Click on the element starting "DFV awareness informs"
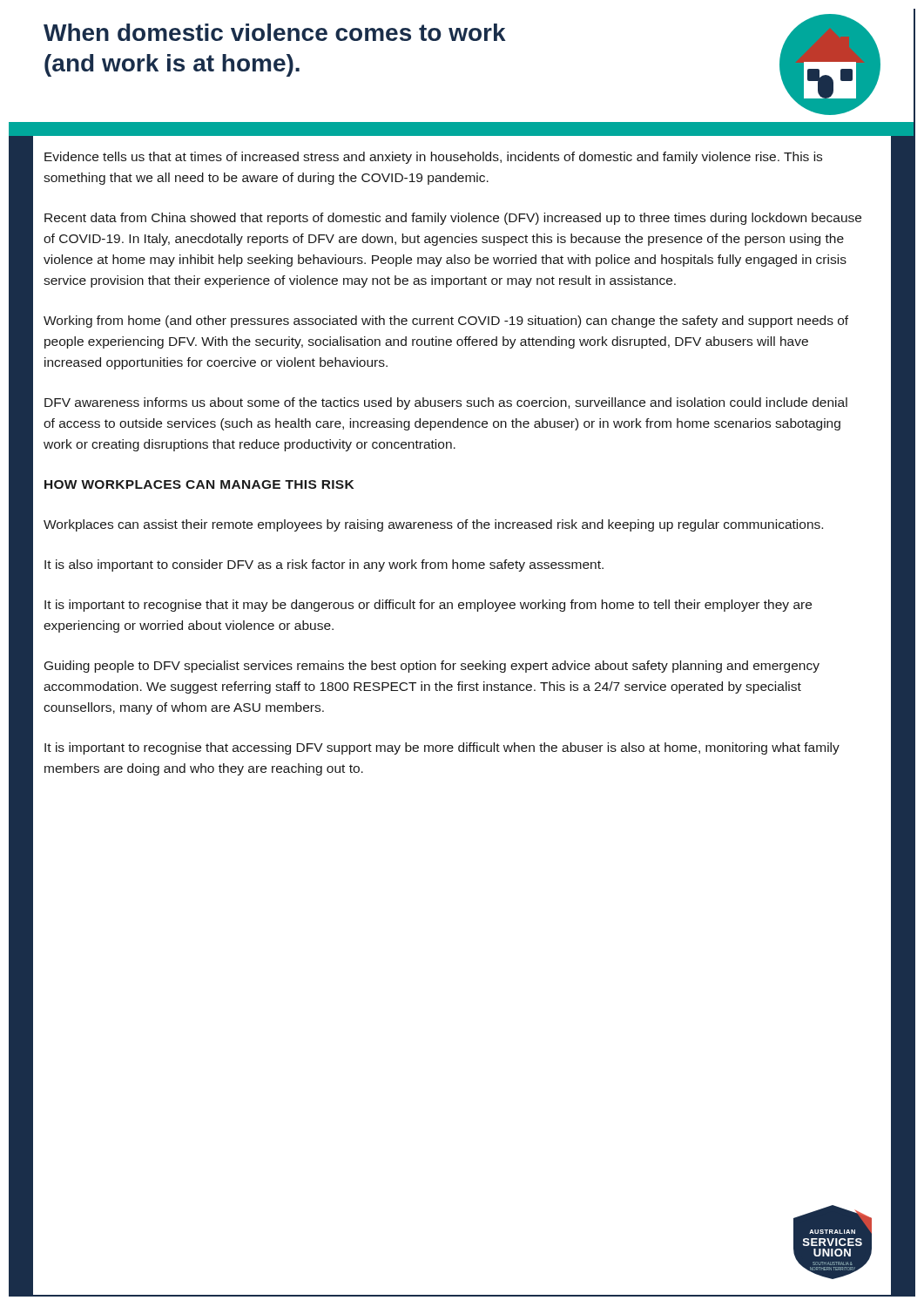Viewport: 924px width, 1307px height. [453, 424]
